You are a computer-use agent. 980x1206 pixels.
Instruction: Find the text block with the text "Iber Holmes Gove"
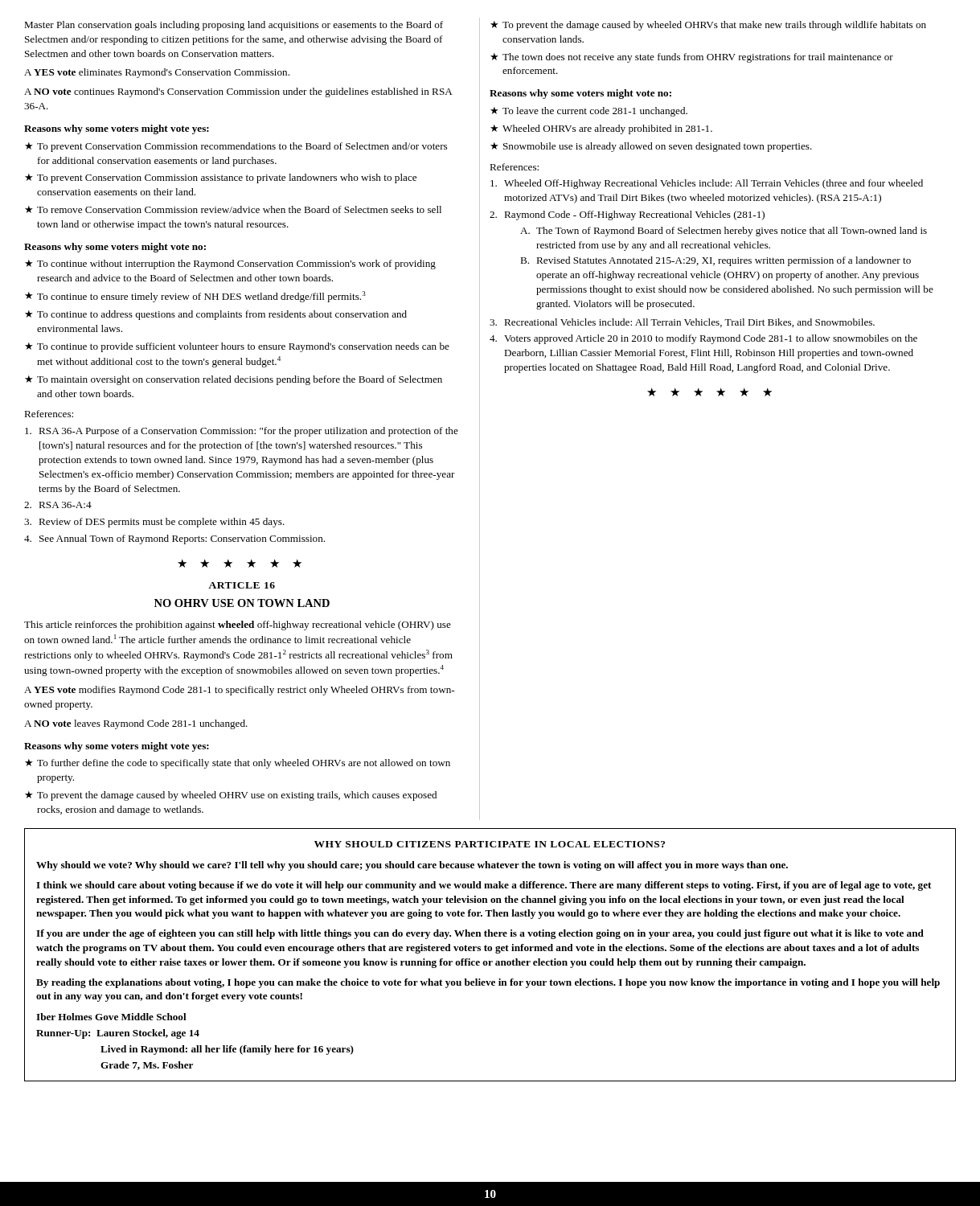pyautogui.click(x=195, y=1041)
